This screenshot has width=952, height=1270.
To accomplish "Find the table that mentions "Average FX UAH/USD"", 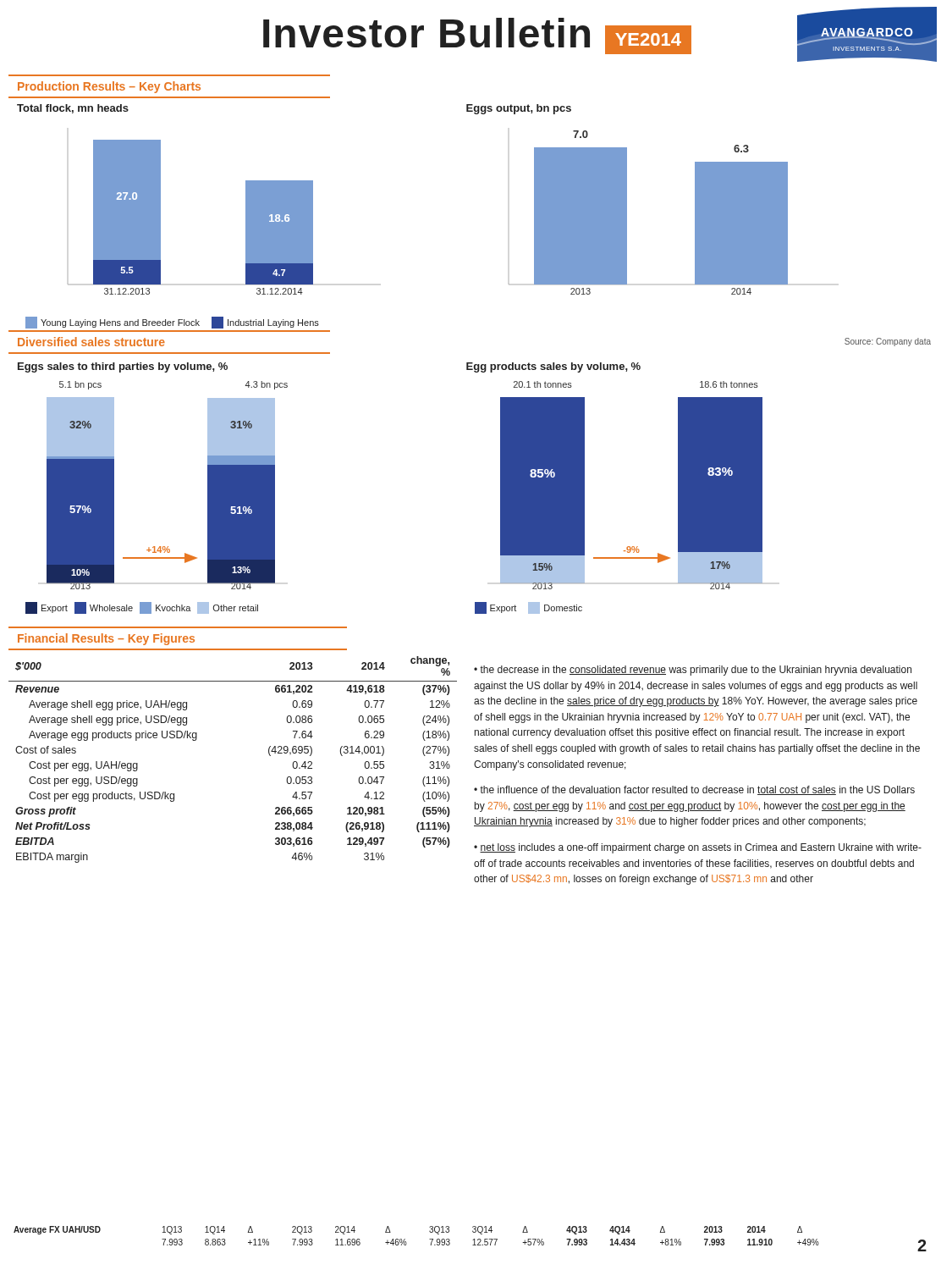I will [x=423, y=1236].
